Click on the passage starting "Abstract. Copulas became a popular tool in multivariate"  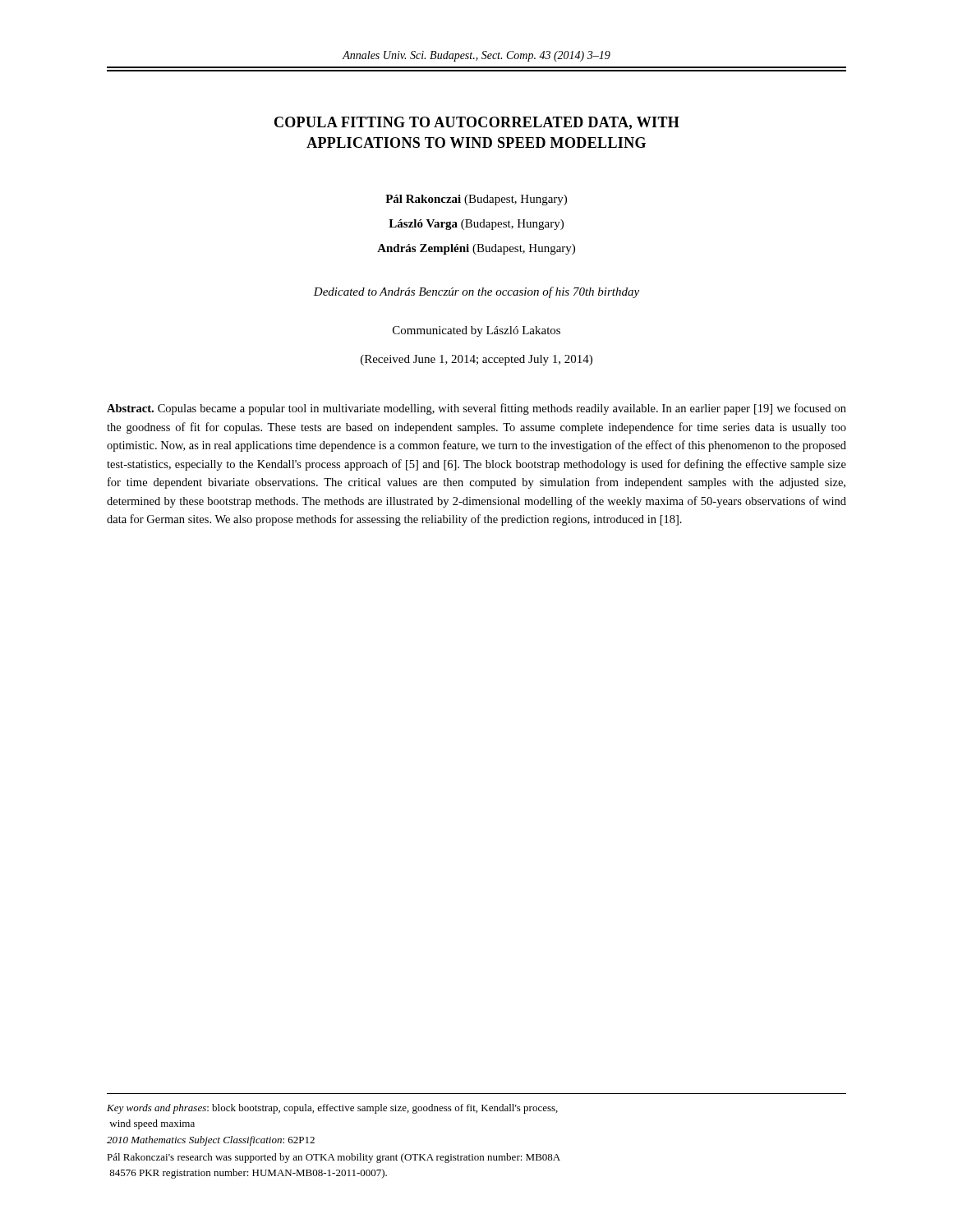pos(476,464)
